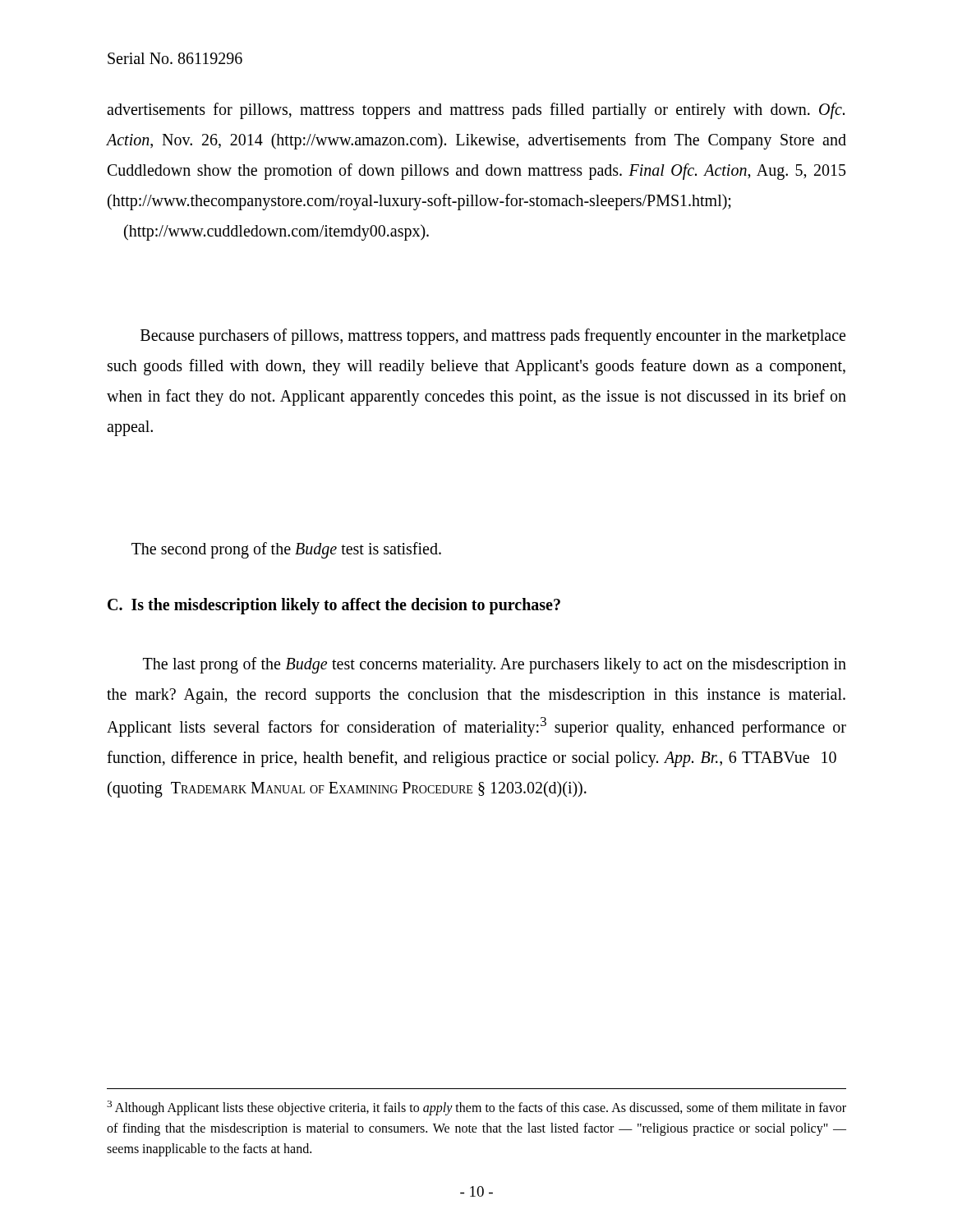Find the block on this page that starts "The last prong of the Budge test"
Screen dimensions: 1232x953
[476, 725]
